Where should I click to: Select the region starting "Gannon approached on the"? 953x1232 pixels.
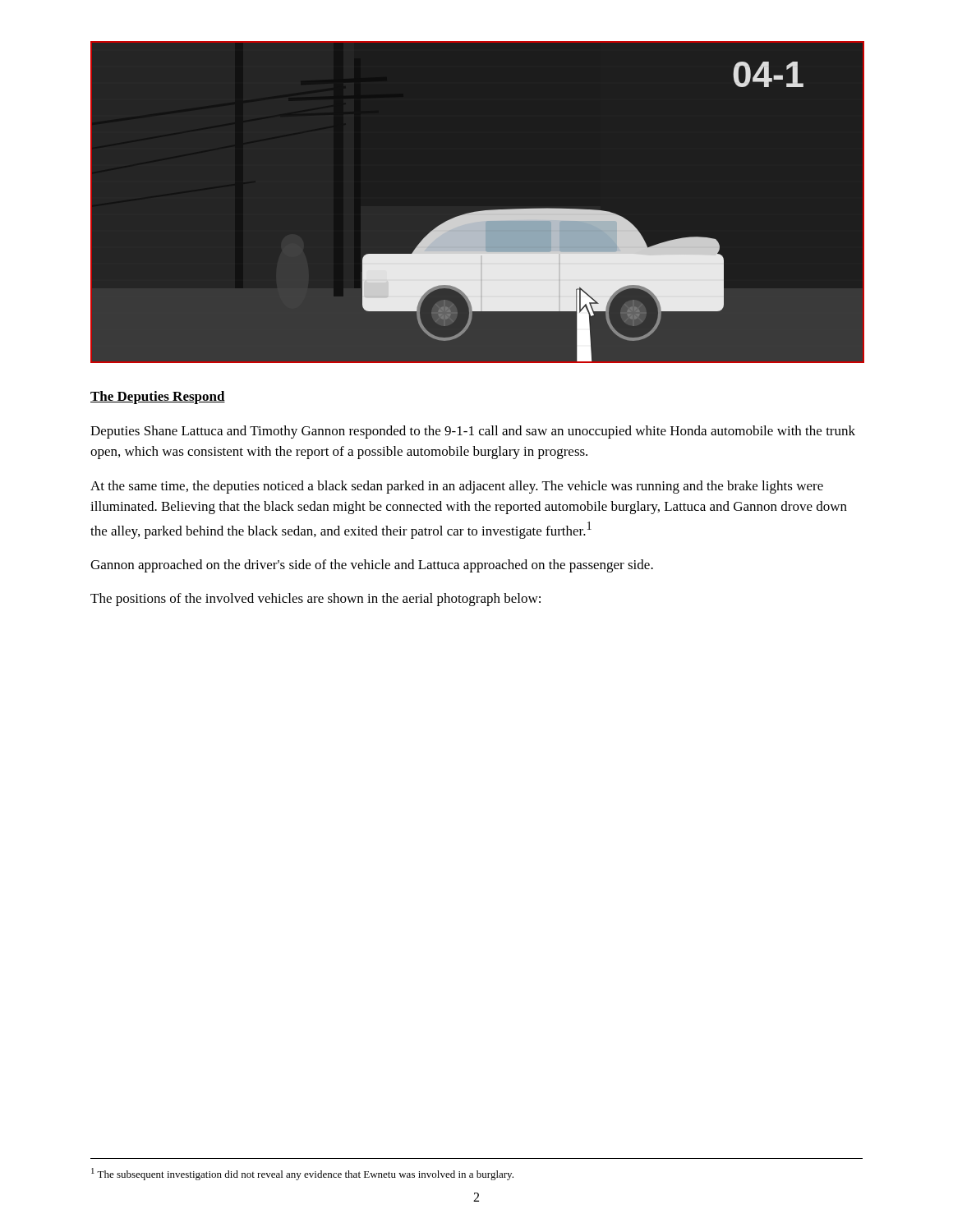pos(372,564)
